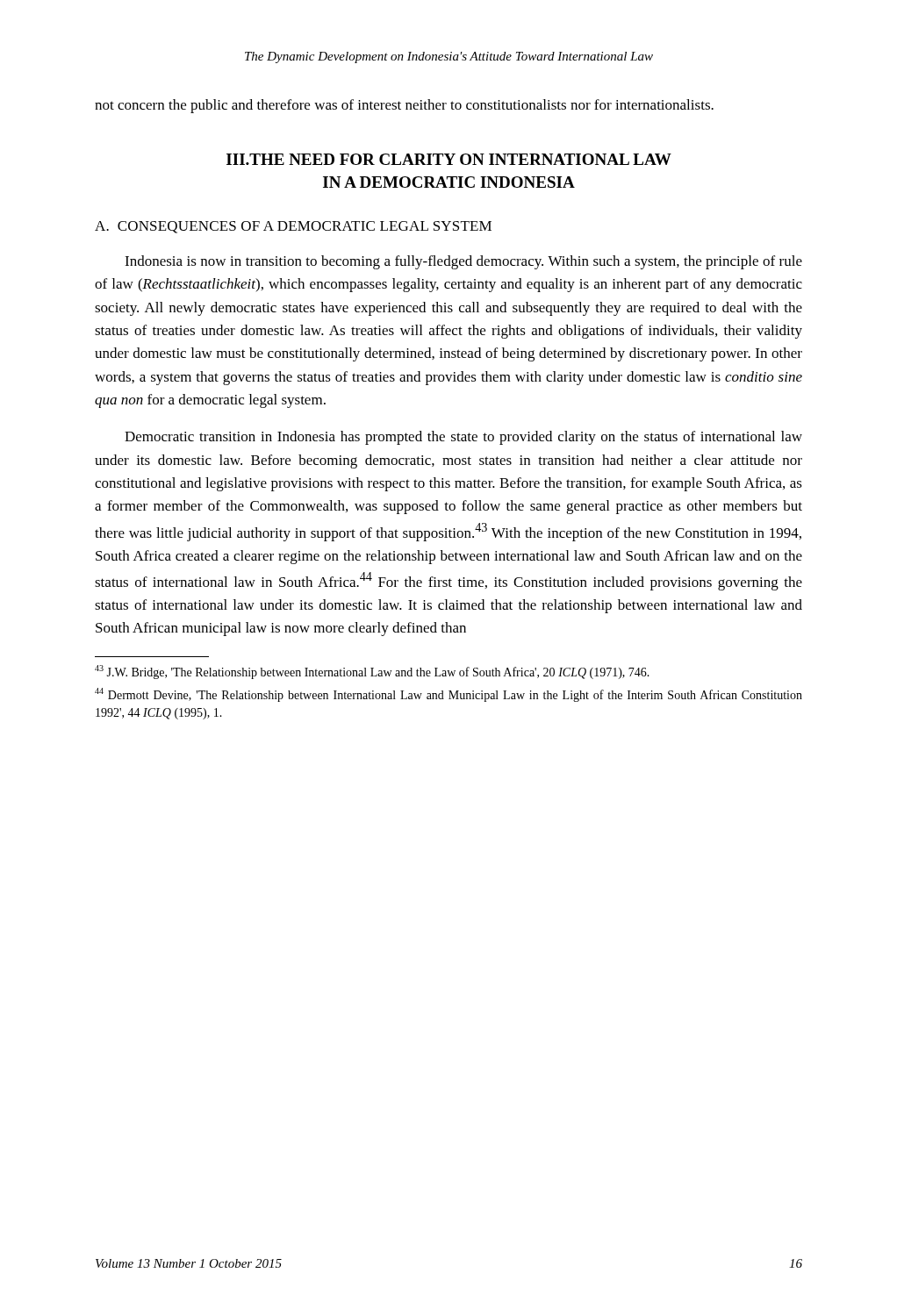Viewport: 897px width, 1316px height.
Task: Find the footnote with the text "44 Dermott Devine, 'The Relationship between International Law"
Action: tap(448, 703)
